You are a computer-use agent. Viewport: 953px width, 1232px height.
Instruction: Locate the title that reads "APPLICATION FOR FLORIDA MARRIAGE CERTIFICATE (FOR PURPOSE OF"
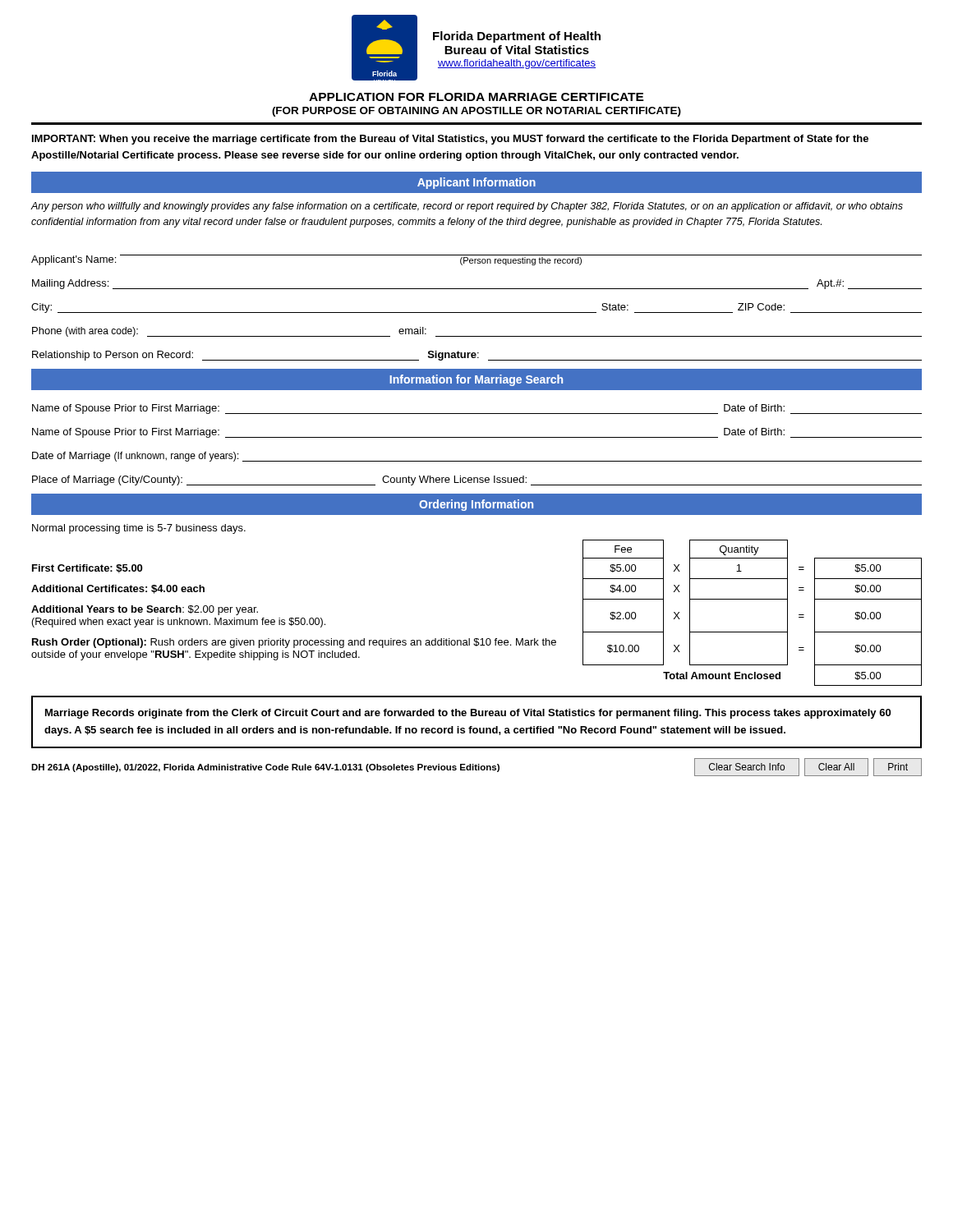[x=476, y=103]
